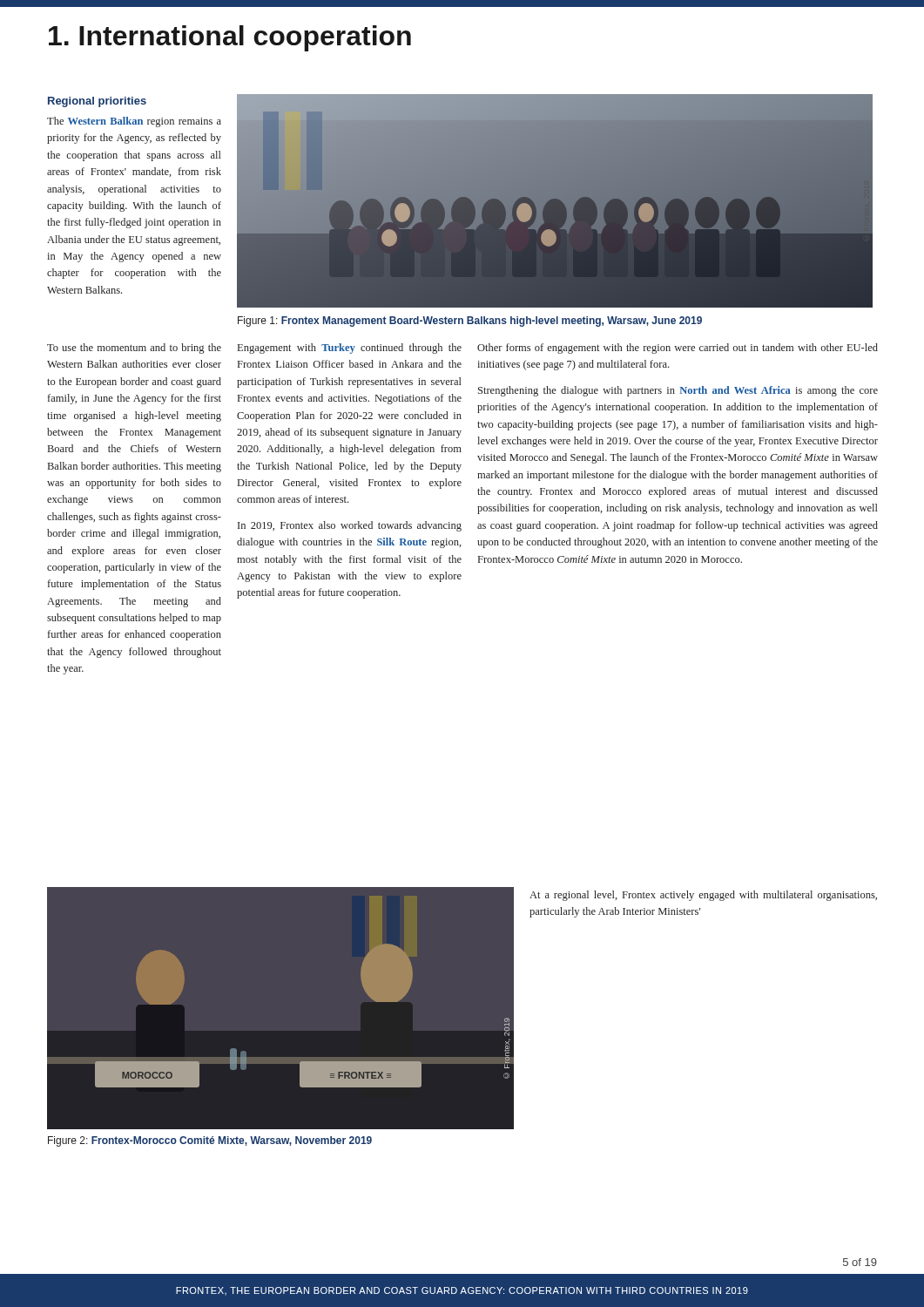The height and width of the screenshot is (1307, 924).
Task: Select the passage starting "1. International cooperation"
Action: 352,36
